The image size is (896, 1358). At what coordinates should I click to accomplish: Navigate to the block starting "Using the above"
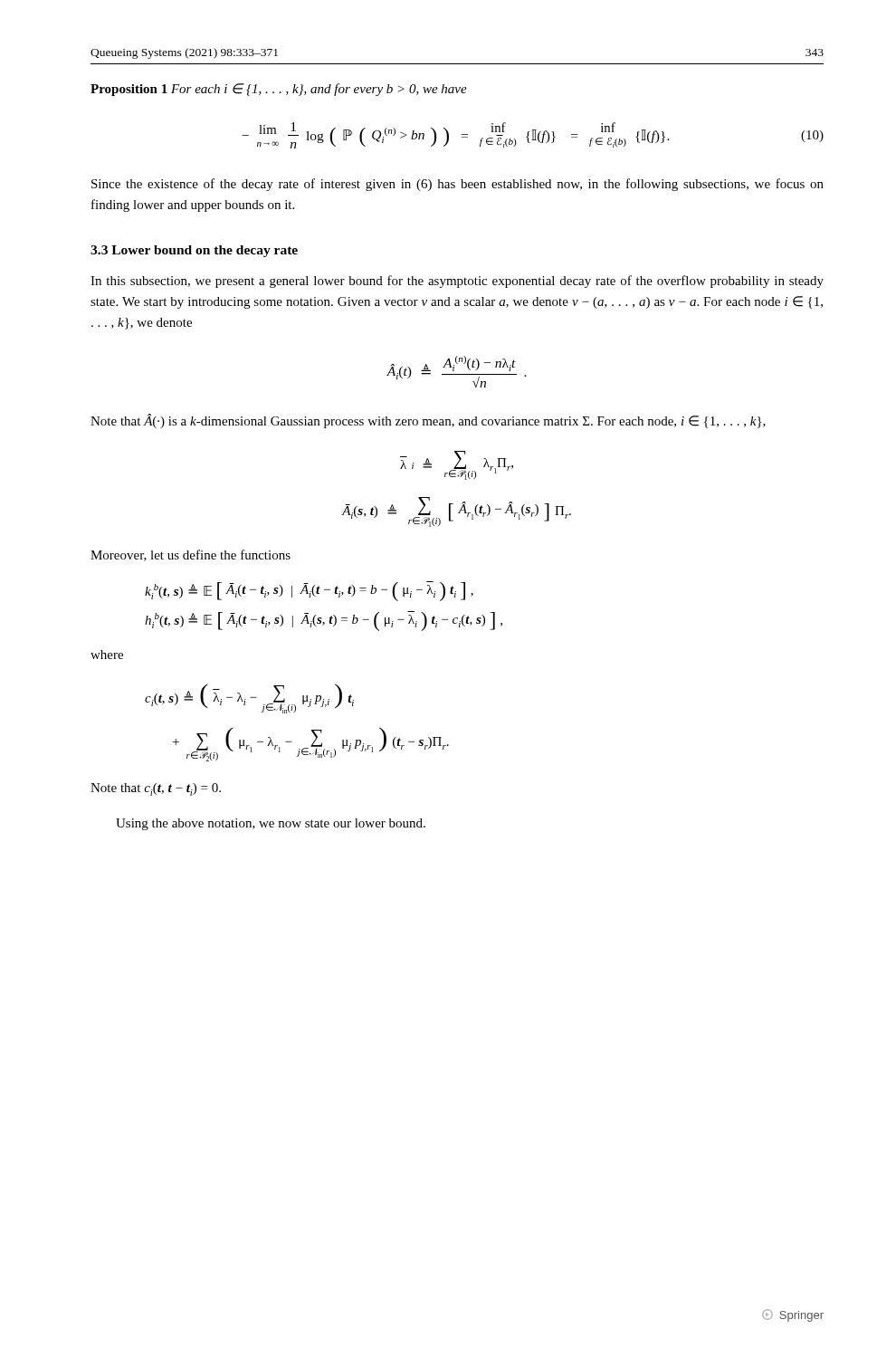(271, 823)
